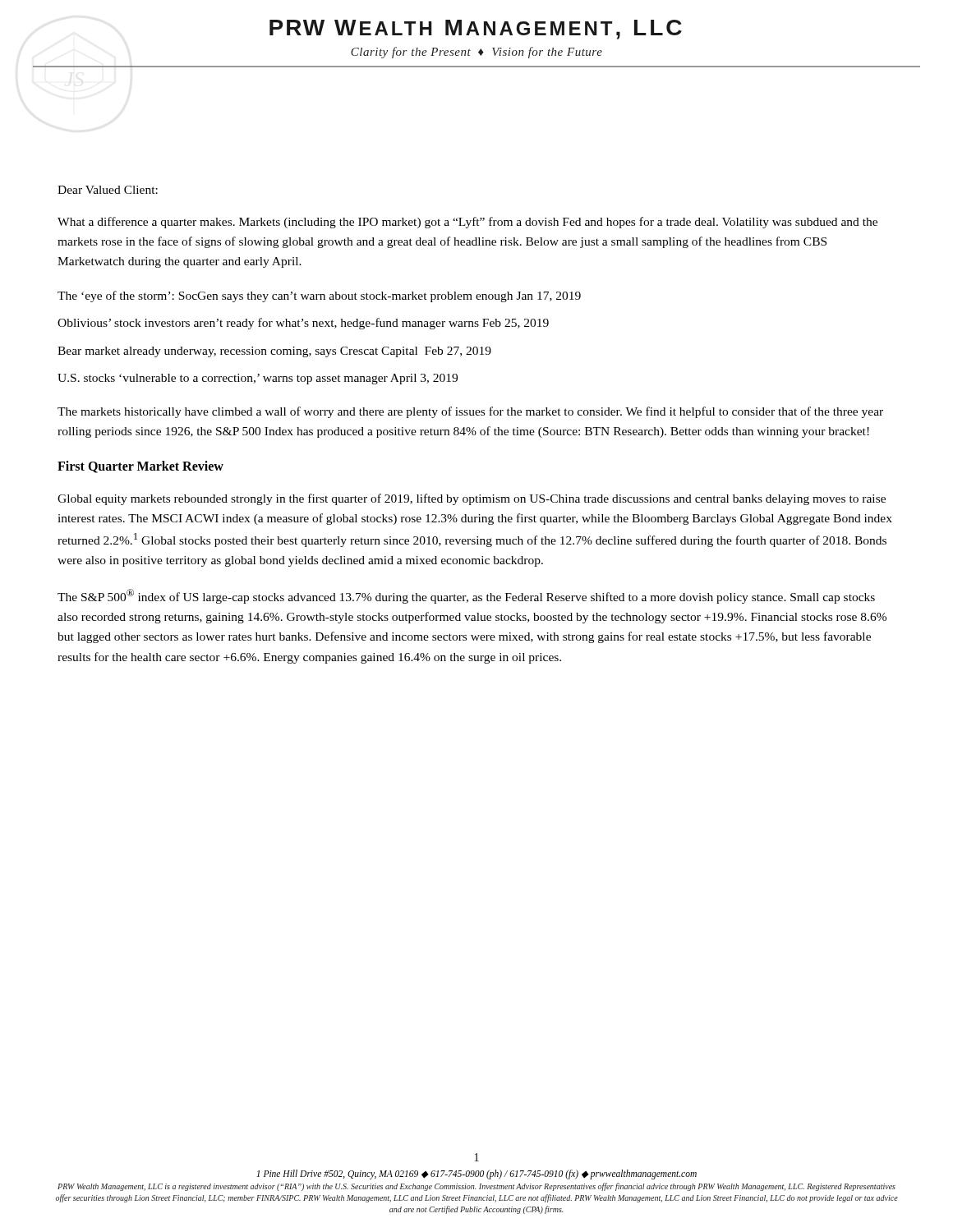
Task: Where is the passage that starts "The S&P 500® index of US large-cap stocks"?
Action: [472, 625]
